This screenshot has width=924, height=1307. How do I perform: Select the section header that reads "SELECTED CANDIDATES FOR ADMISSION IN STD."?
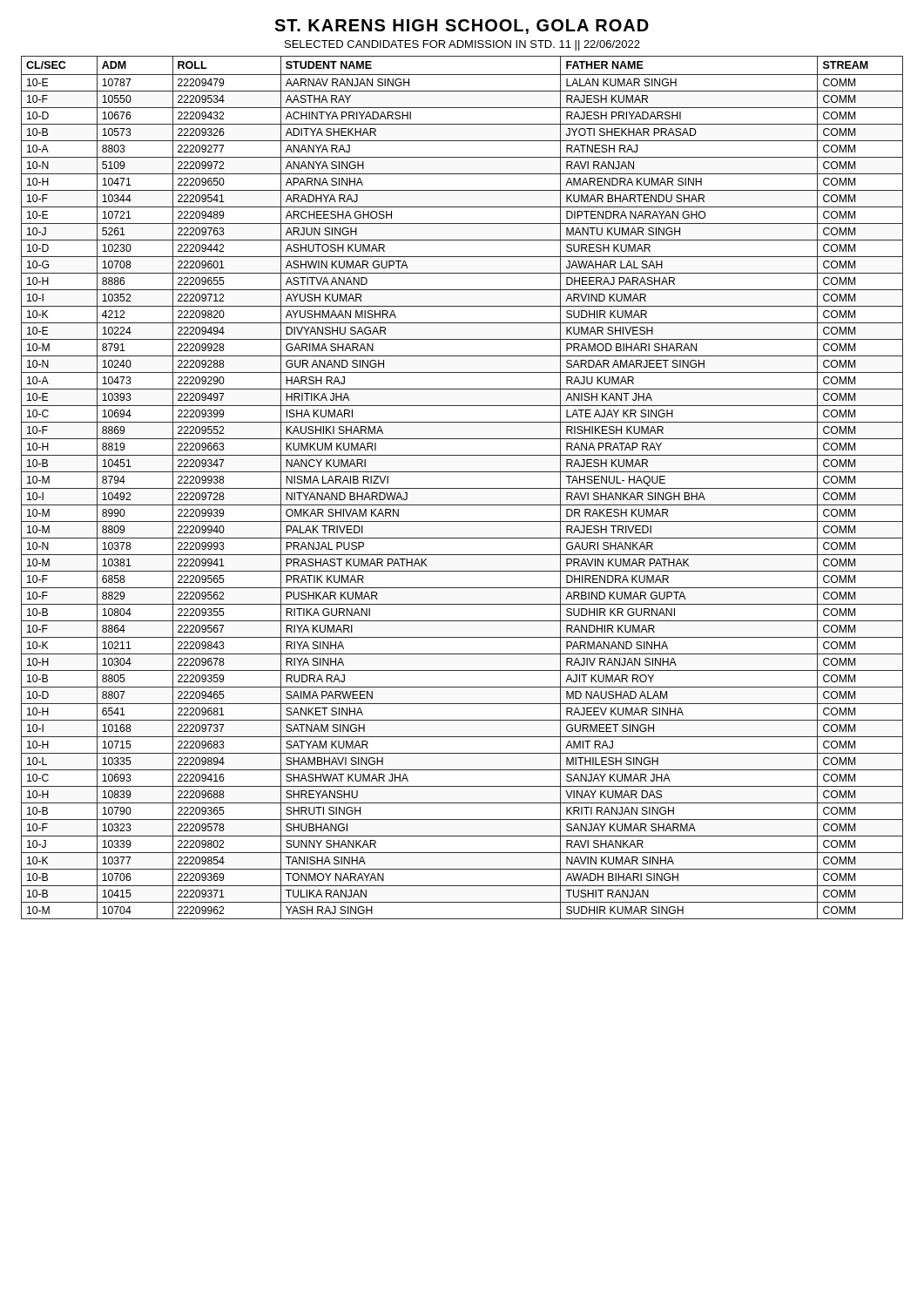click(x=462, y=44)
